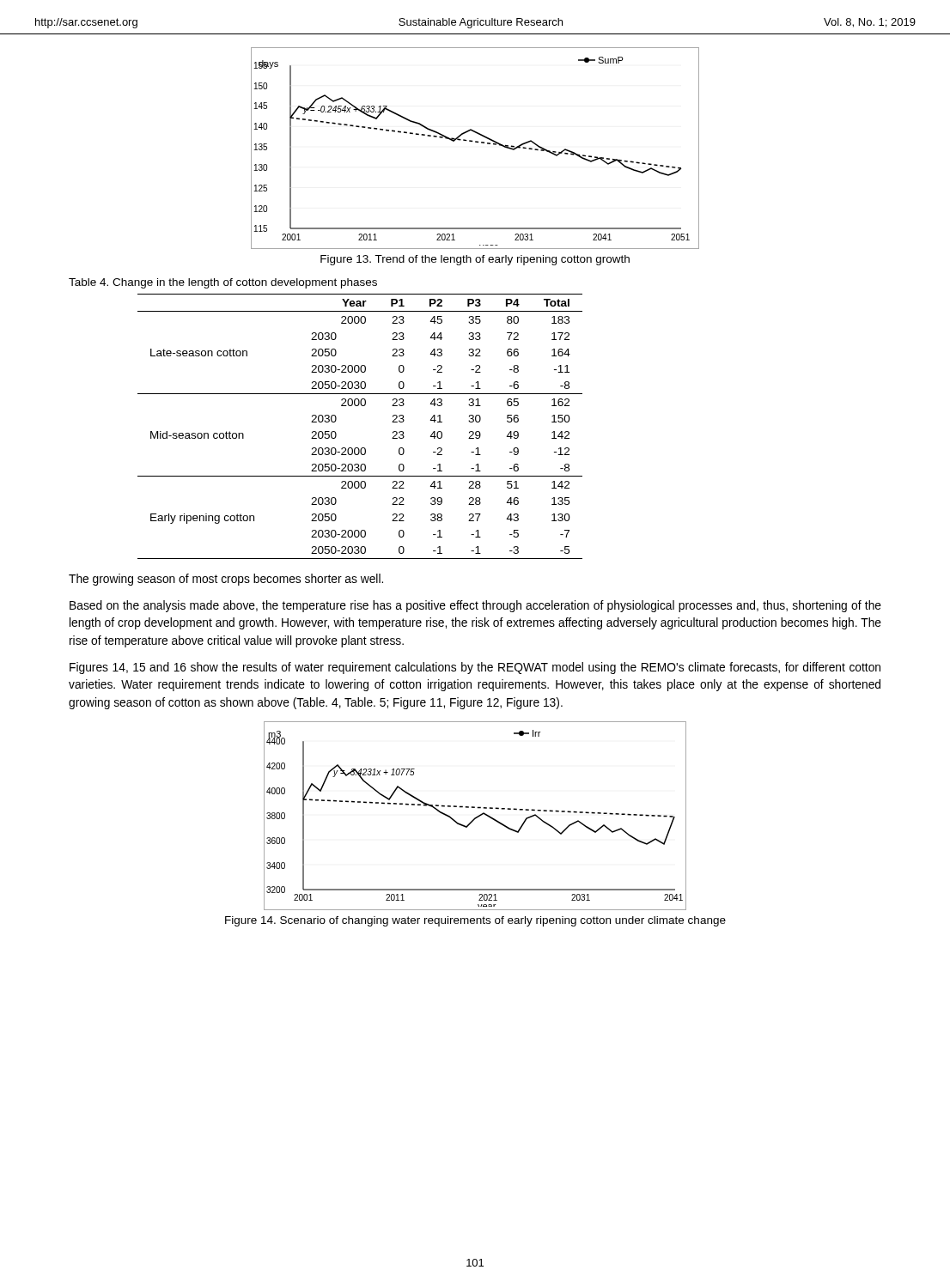Locate a table

click(x=475, y=426)
